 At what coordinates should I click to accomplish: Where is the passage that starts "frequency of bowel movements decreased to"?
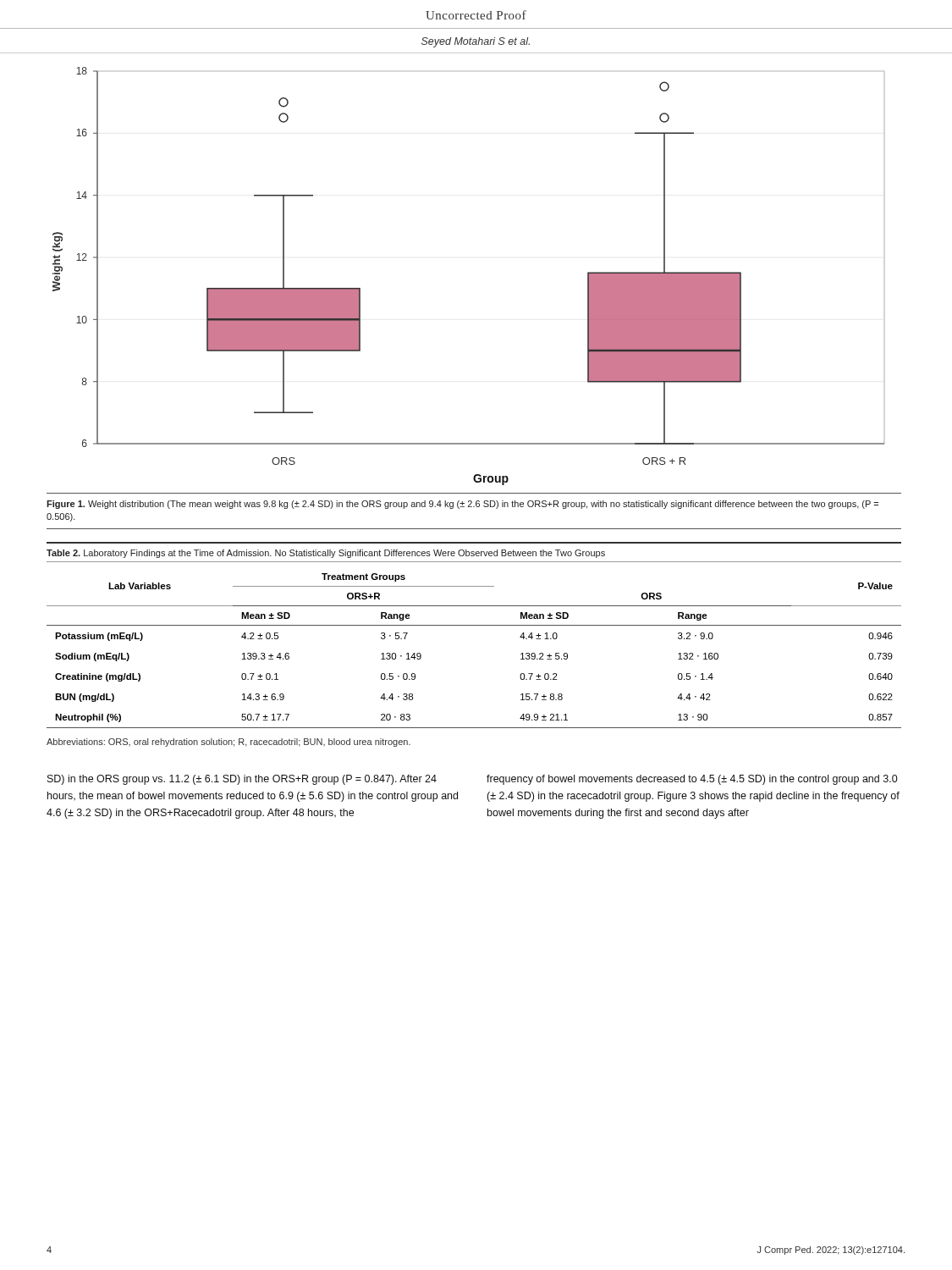693,796
